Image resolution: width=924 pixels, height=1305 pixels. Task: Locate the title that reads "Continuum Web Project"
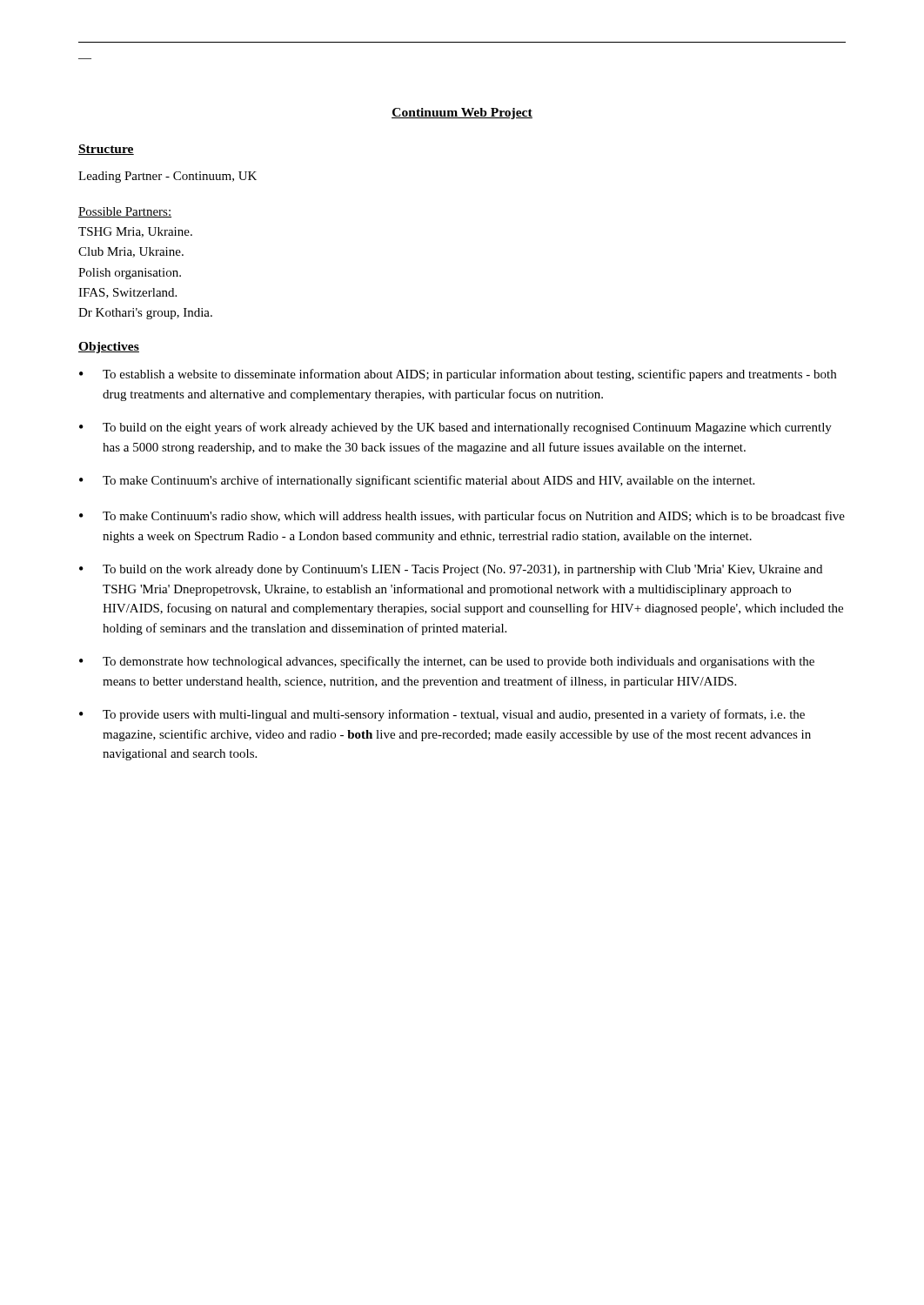462,112
